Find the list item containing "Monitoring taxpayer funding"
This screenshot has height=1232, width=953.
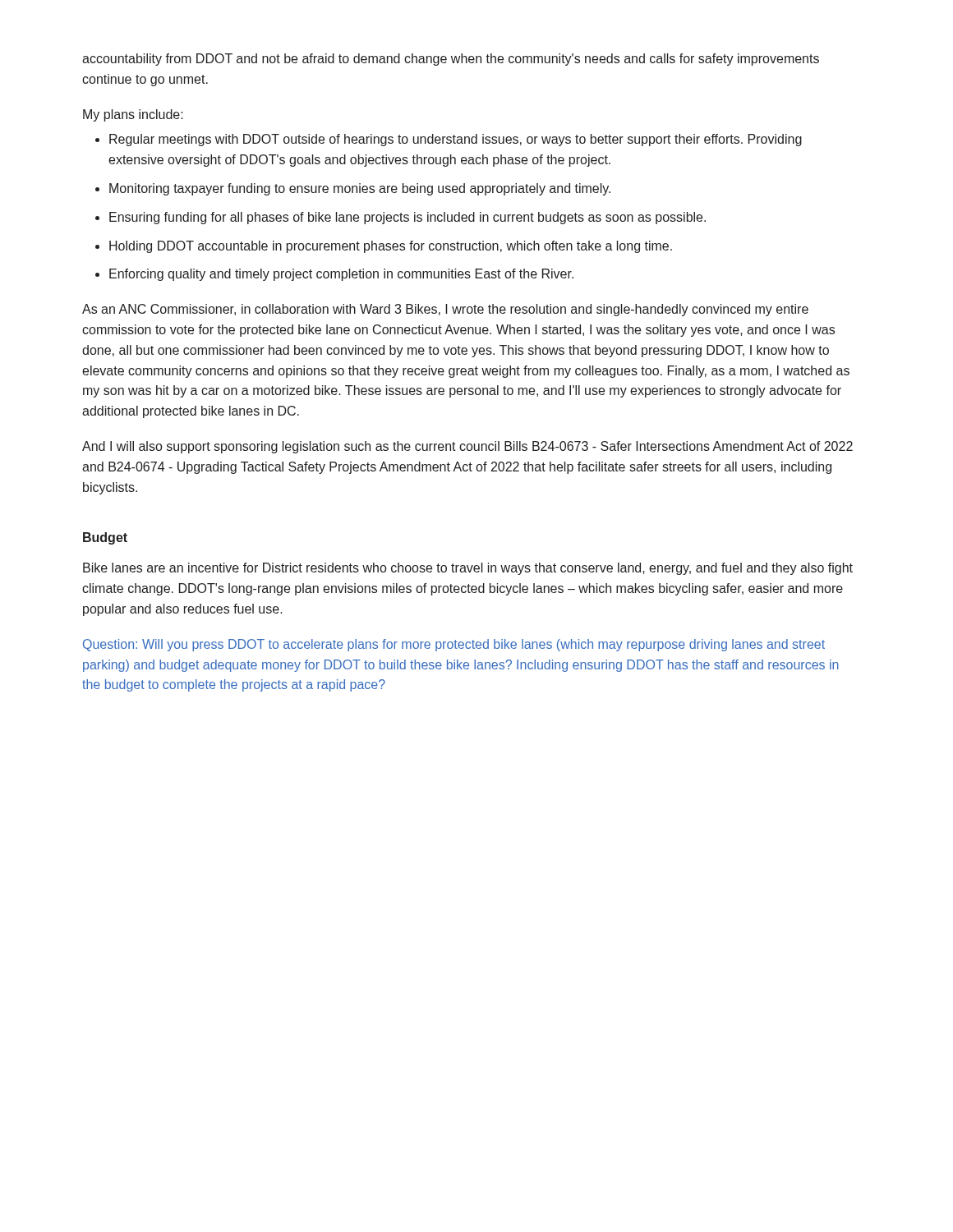tap(360, 188)
